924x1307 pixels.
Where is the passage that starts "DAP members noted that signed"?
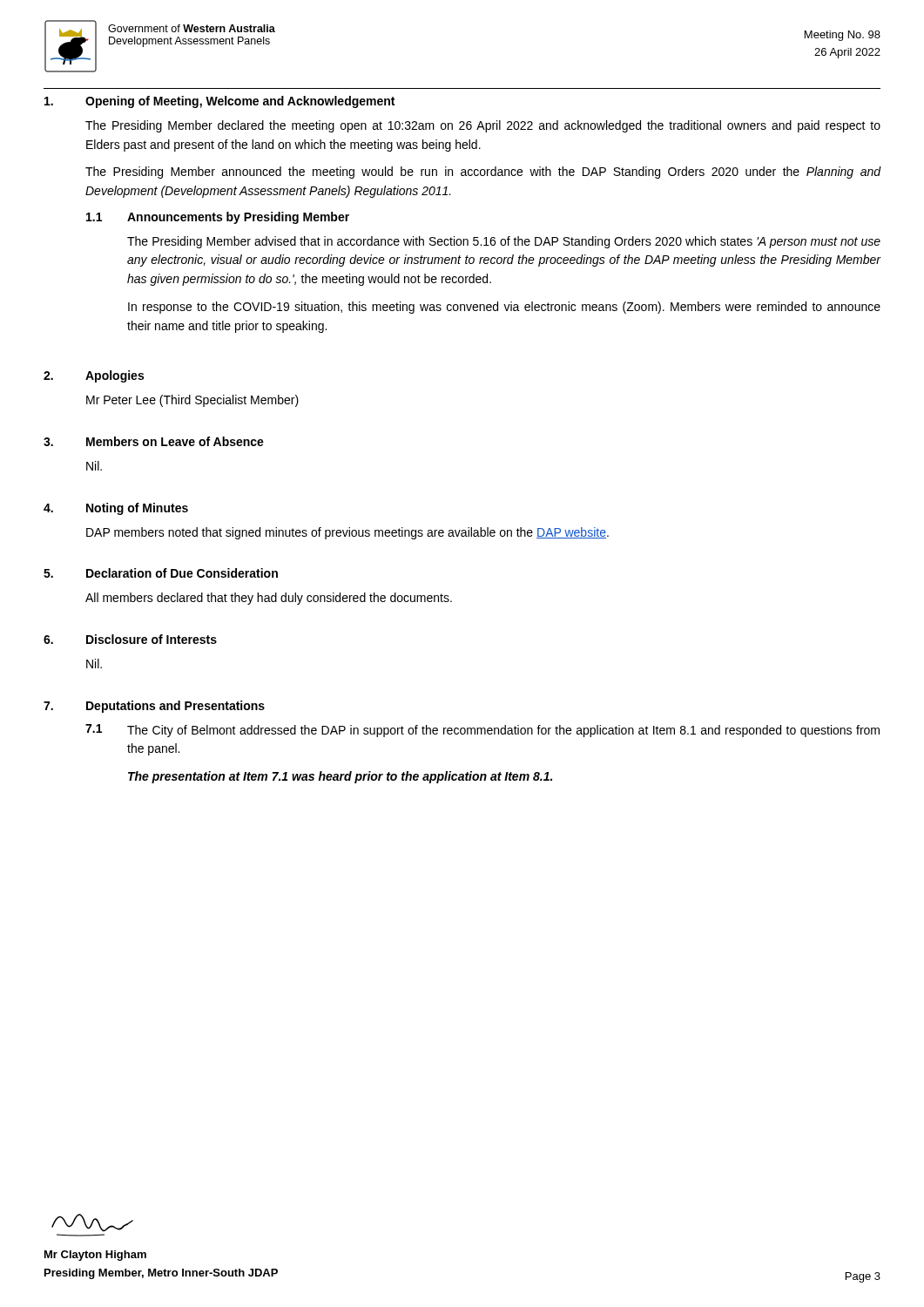(x=347, y=532)
